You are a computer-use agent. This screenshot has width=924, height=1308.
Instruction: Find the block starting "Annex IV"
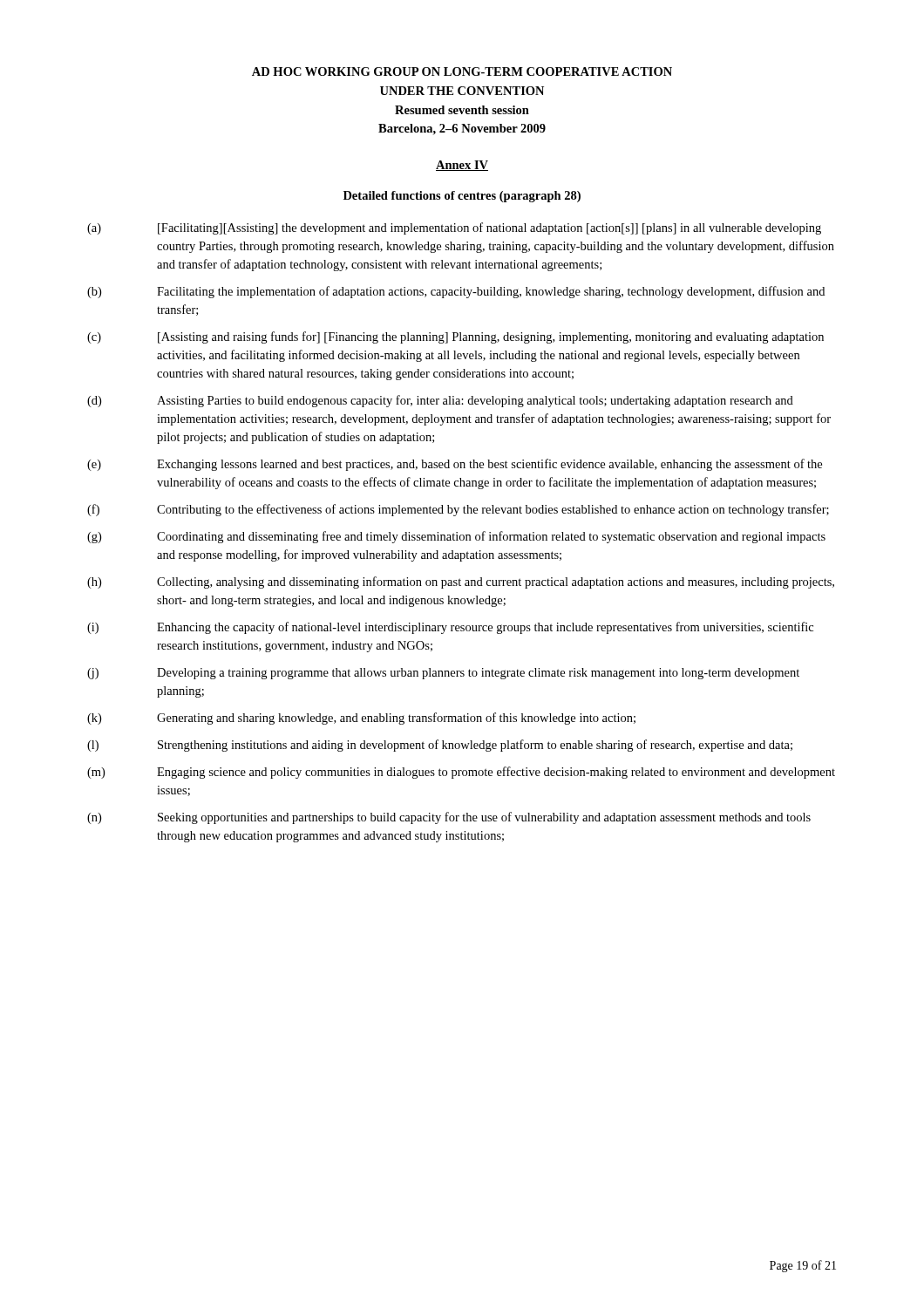pyautogui.click(x=462, y=165)
